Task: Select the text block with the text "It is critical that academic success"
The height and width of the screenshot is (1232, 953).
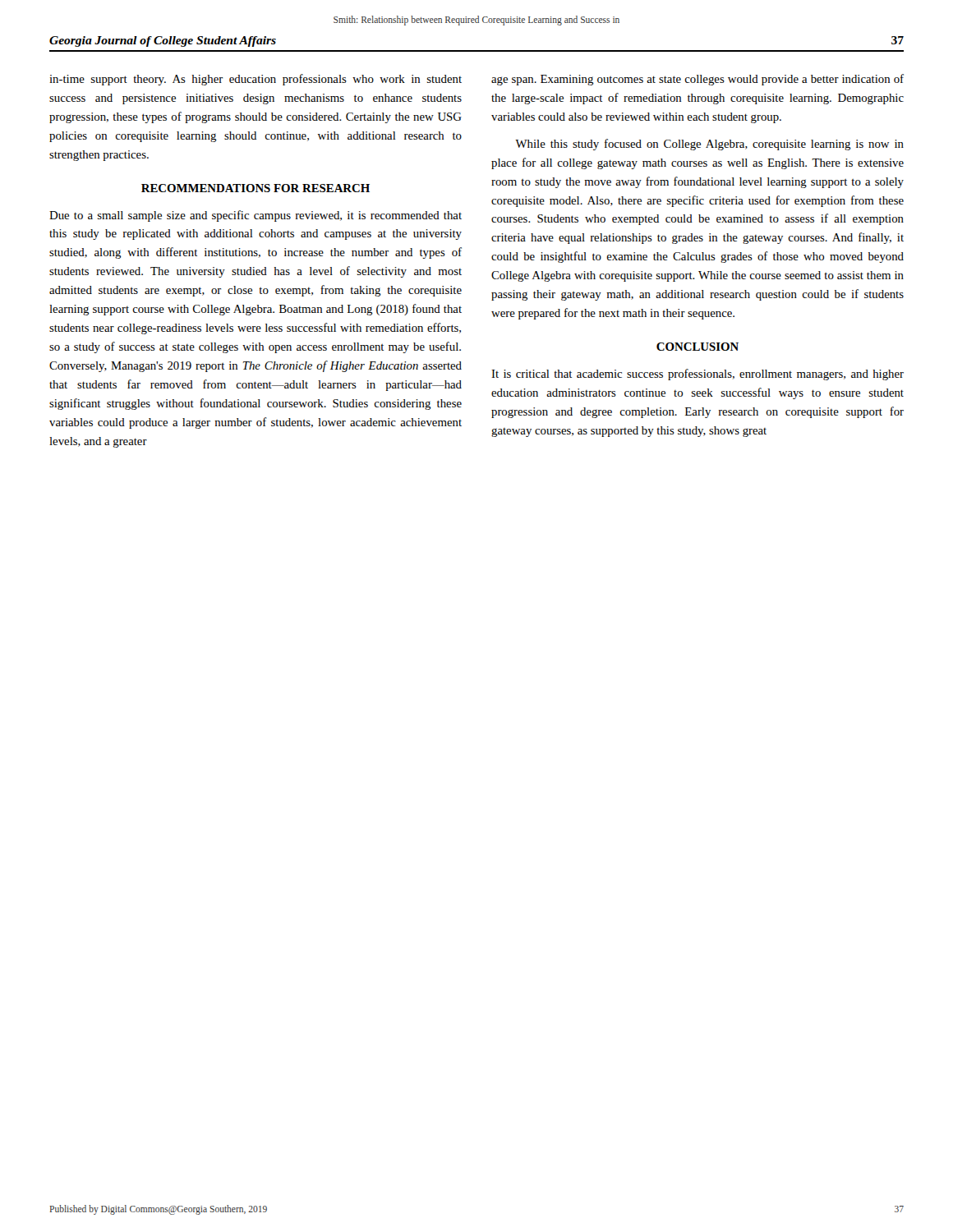Action: click(698, 402)
